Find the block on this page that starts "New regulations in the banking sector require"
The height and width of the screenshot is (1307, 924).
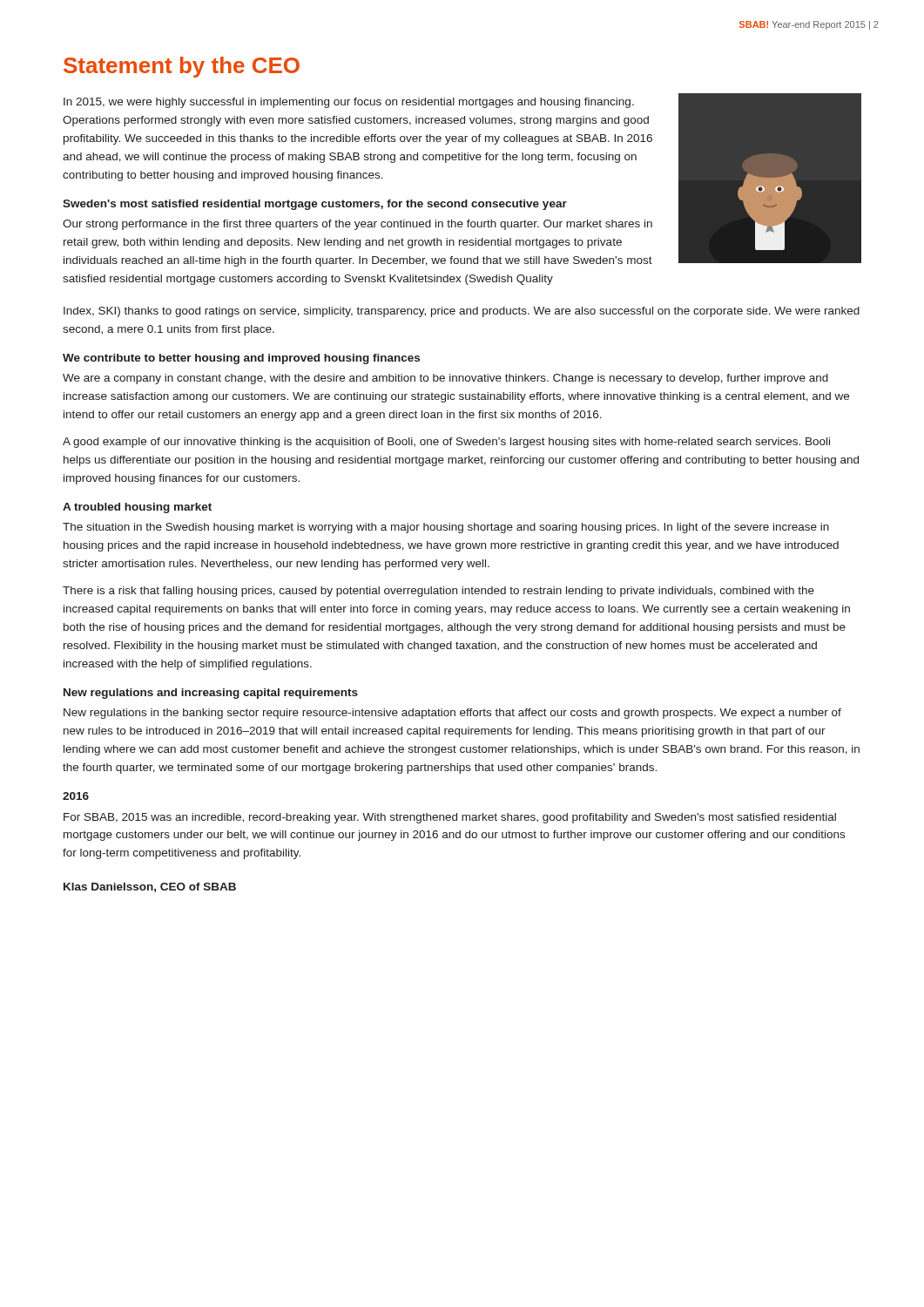[461, 740]
